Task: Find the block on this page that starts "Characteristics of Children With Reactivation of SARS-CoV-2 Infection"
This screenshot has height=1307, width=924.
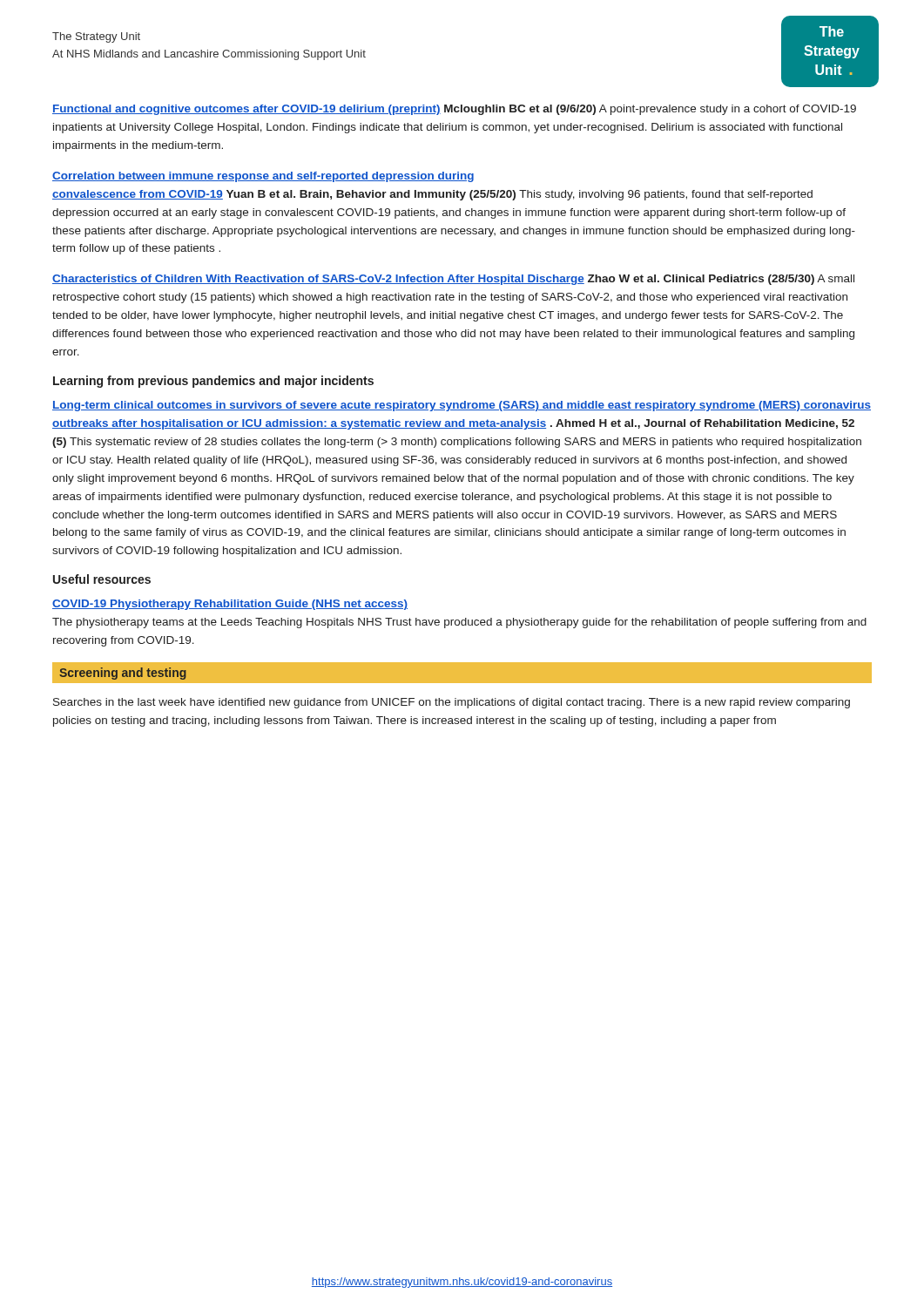Action: coord(454,315)
